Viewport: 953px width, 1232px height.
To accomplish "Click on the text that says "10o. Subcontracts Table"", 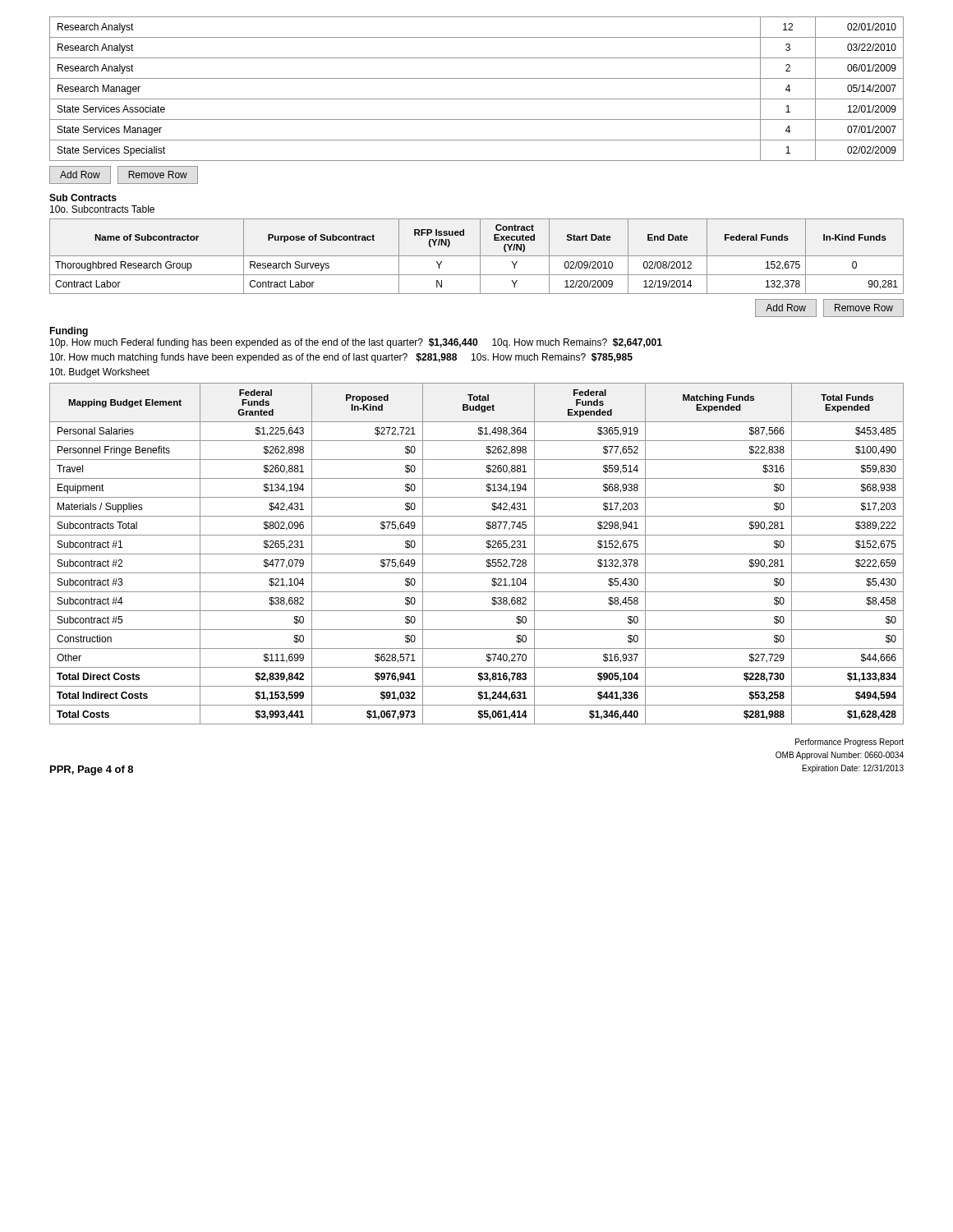I will pyautogui.click(x=102, y=209).
